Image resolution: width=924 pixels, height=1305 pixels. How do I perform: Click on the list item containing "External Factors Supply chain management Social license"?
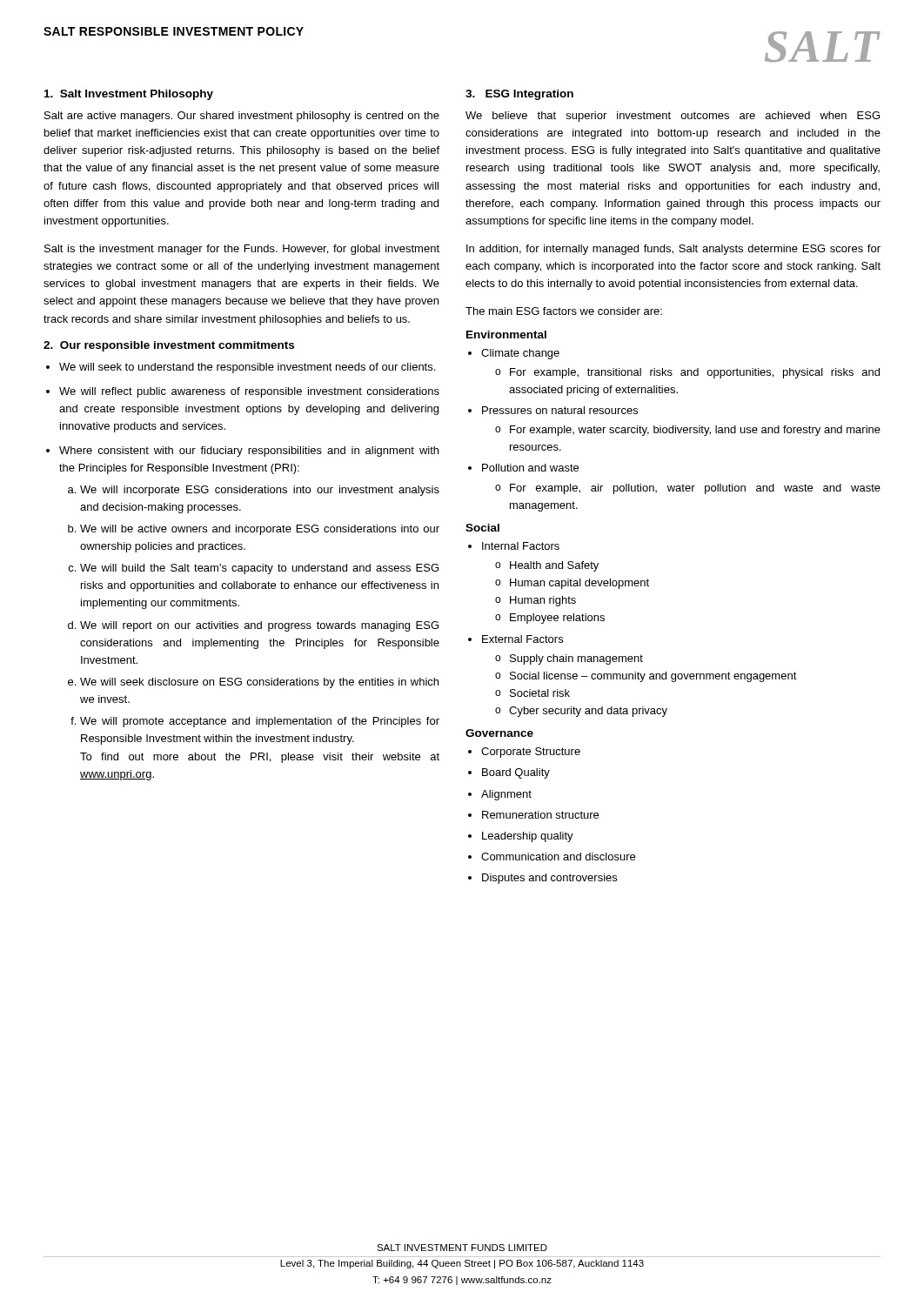(x=673, y=675)
